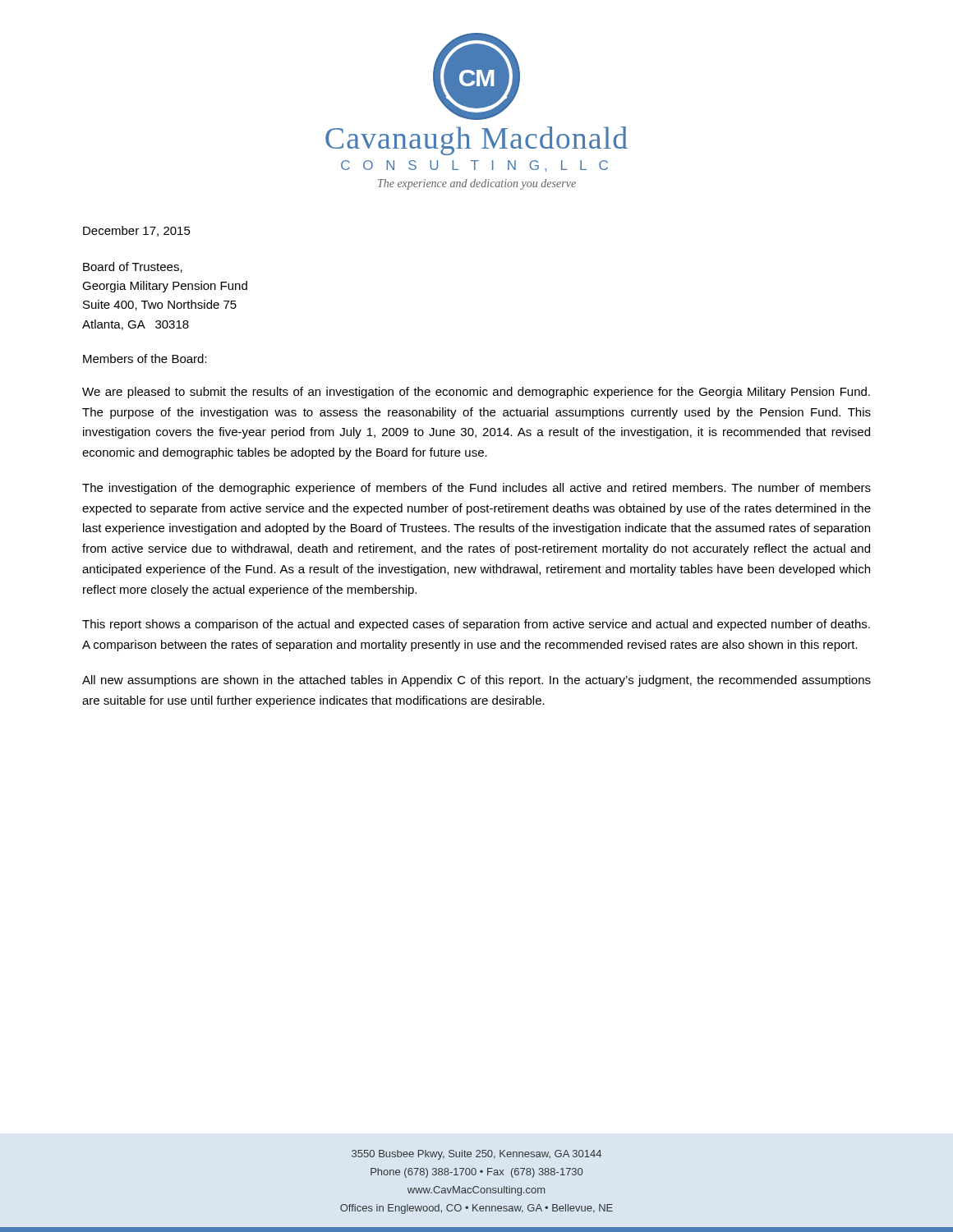Select the text starting "Board of Trustees, Georgia"
This screenshot has width=953, height=1232.
165,295
